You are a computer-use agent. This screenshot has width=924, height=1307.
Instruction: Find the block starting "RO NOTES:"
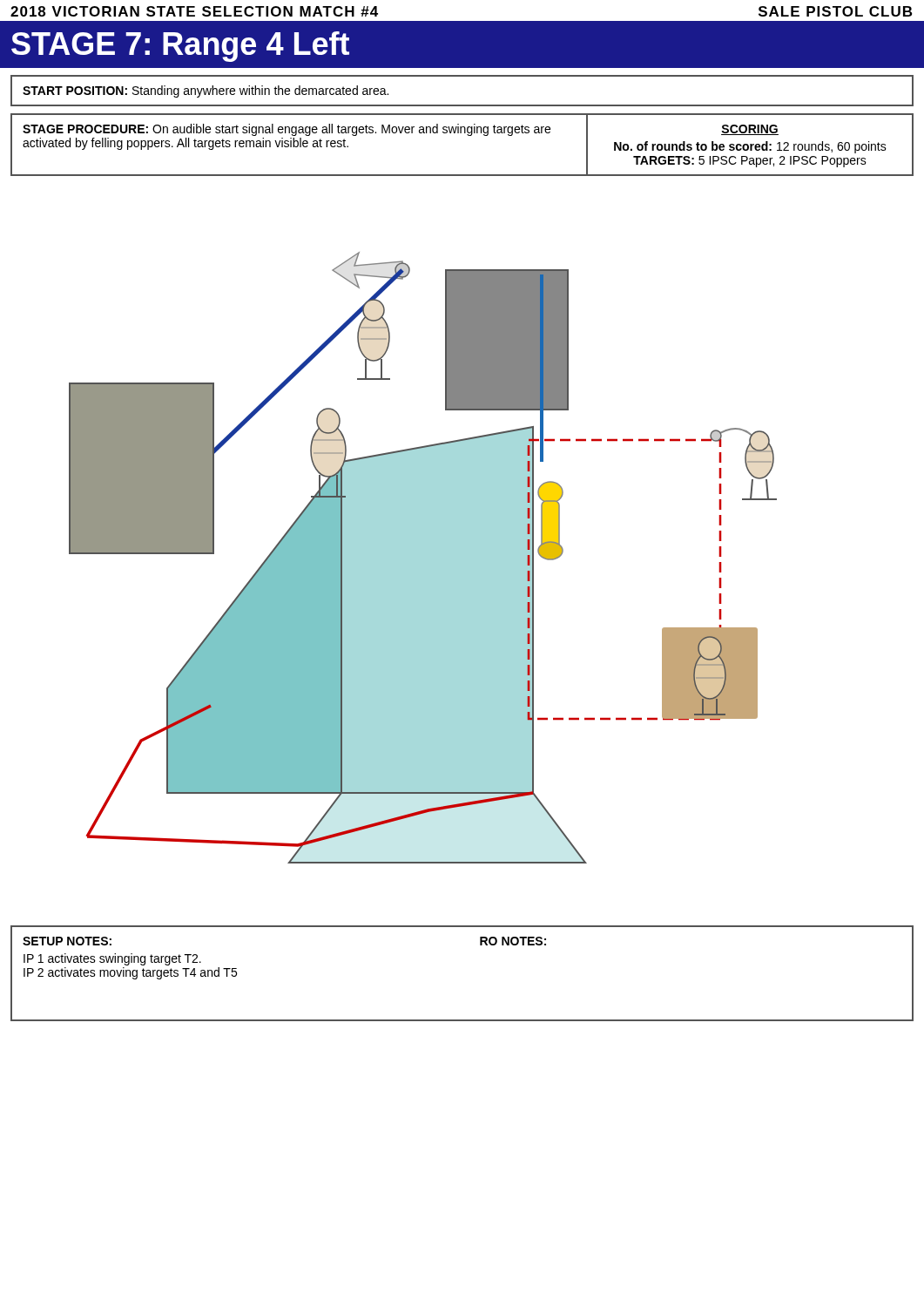513,941
